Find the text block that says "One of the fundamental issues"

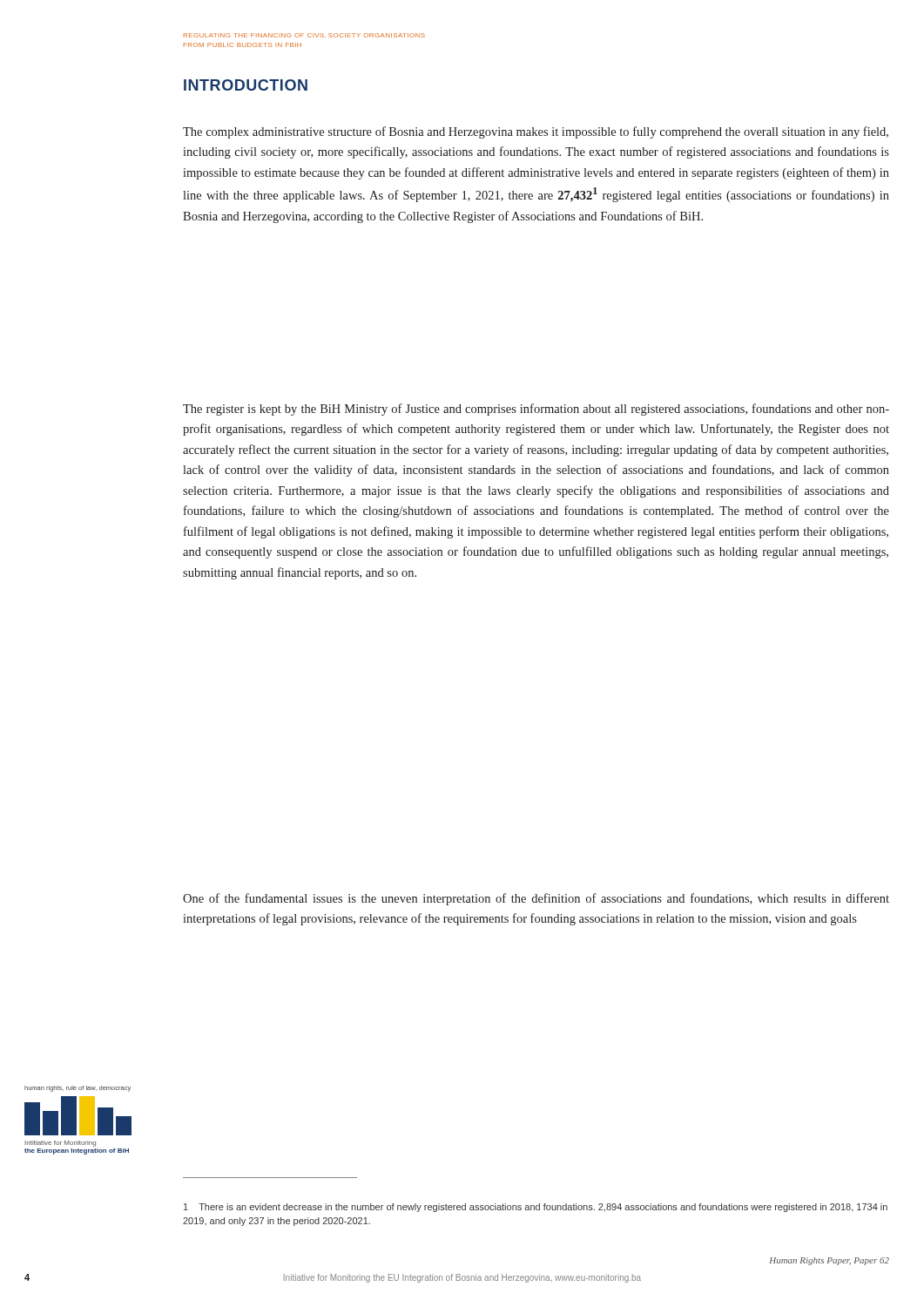point(536,909)
